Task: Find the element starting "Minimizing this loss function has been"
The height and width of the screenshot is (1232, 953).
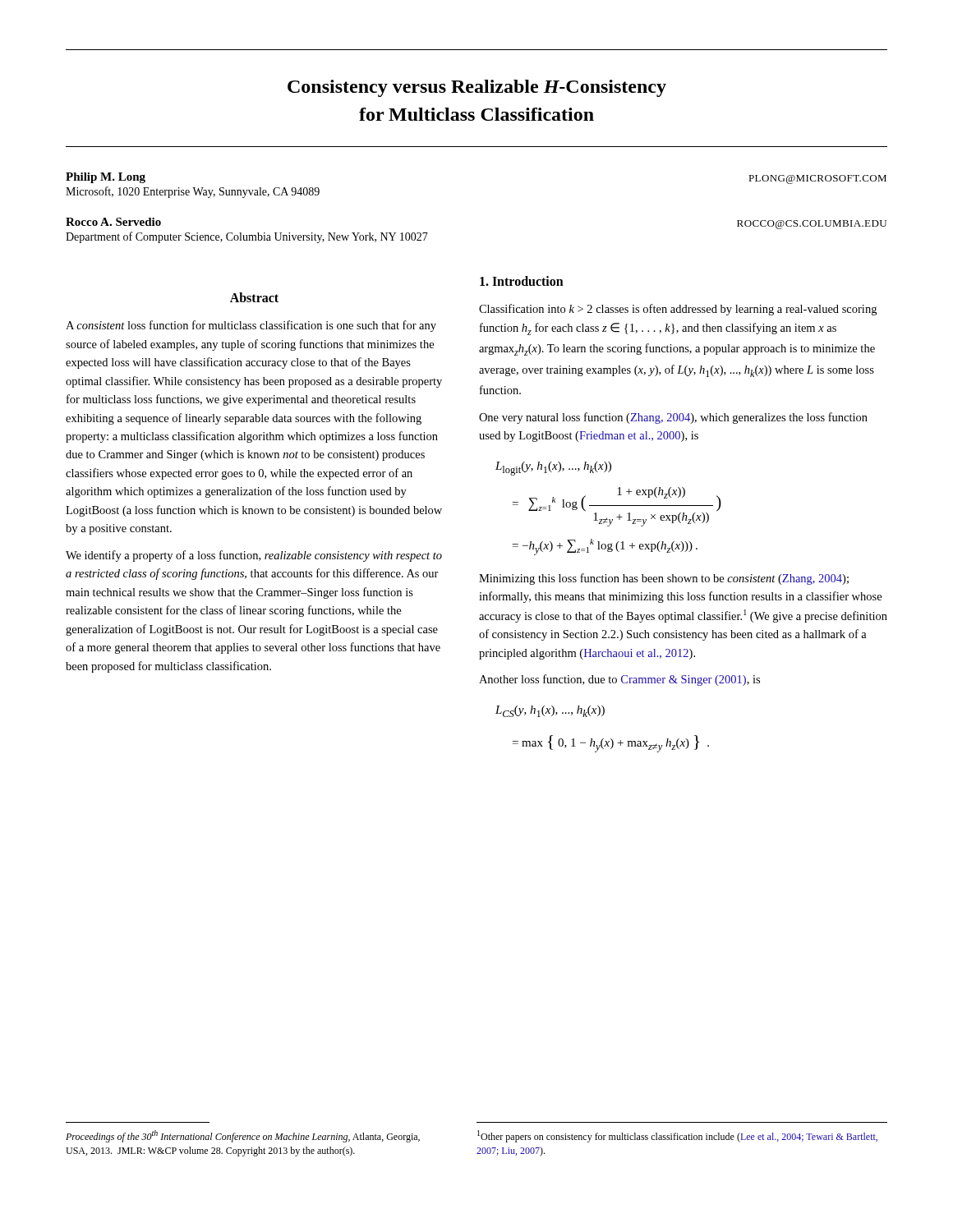Action: [683, 615]
